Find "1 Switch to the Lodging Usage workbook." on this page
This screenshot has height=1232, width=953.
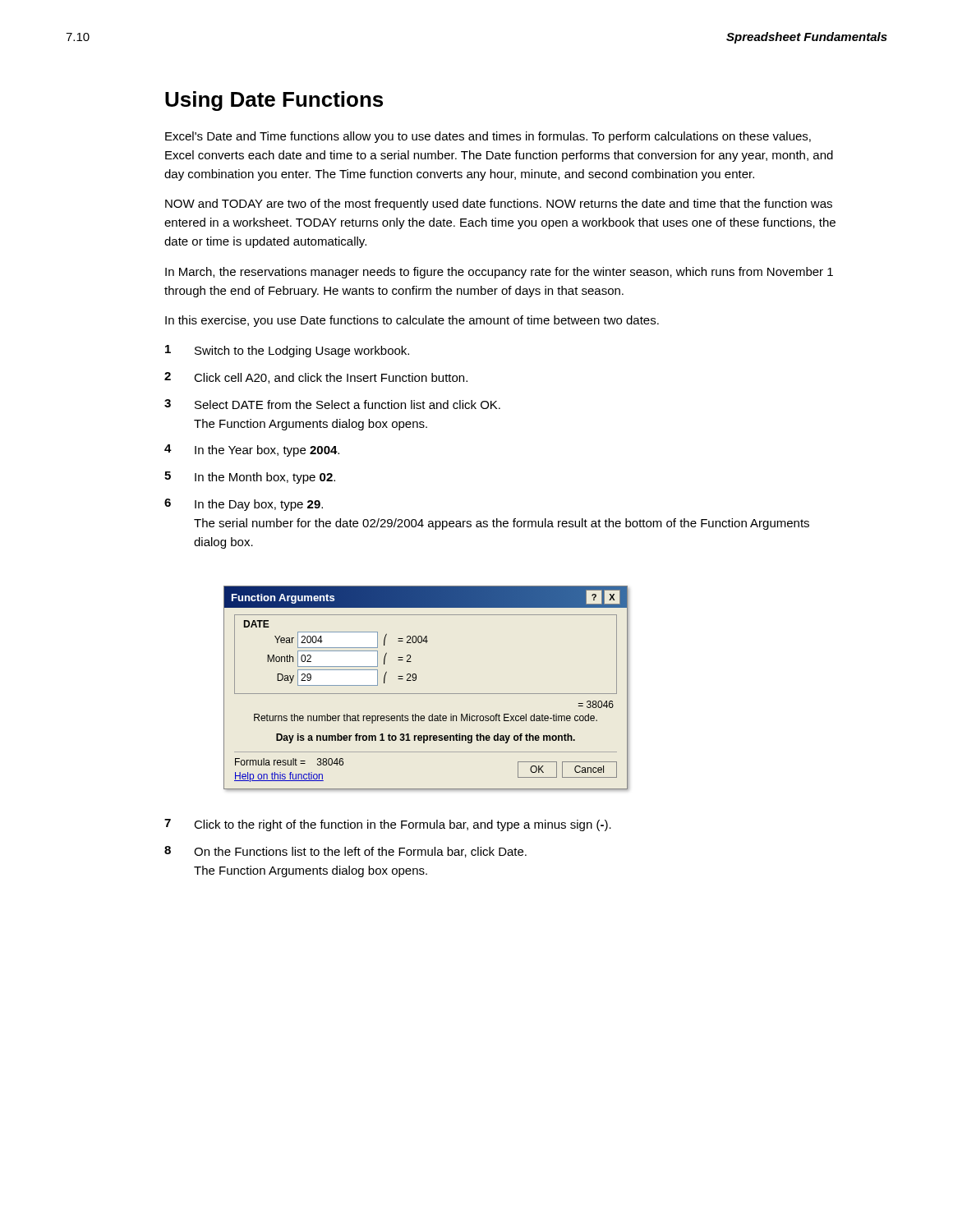point(287,351)
